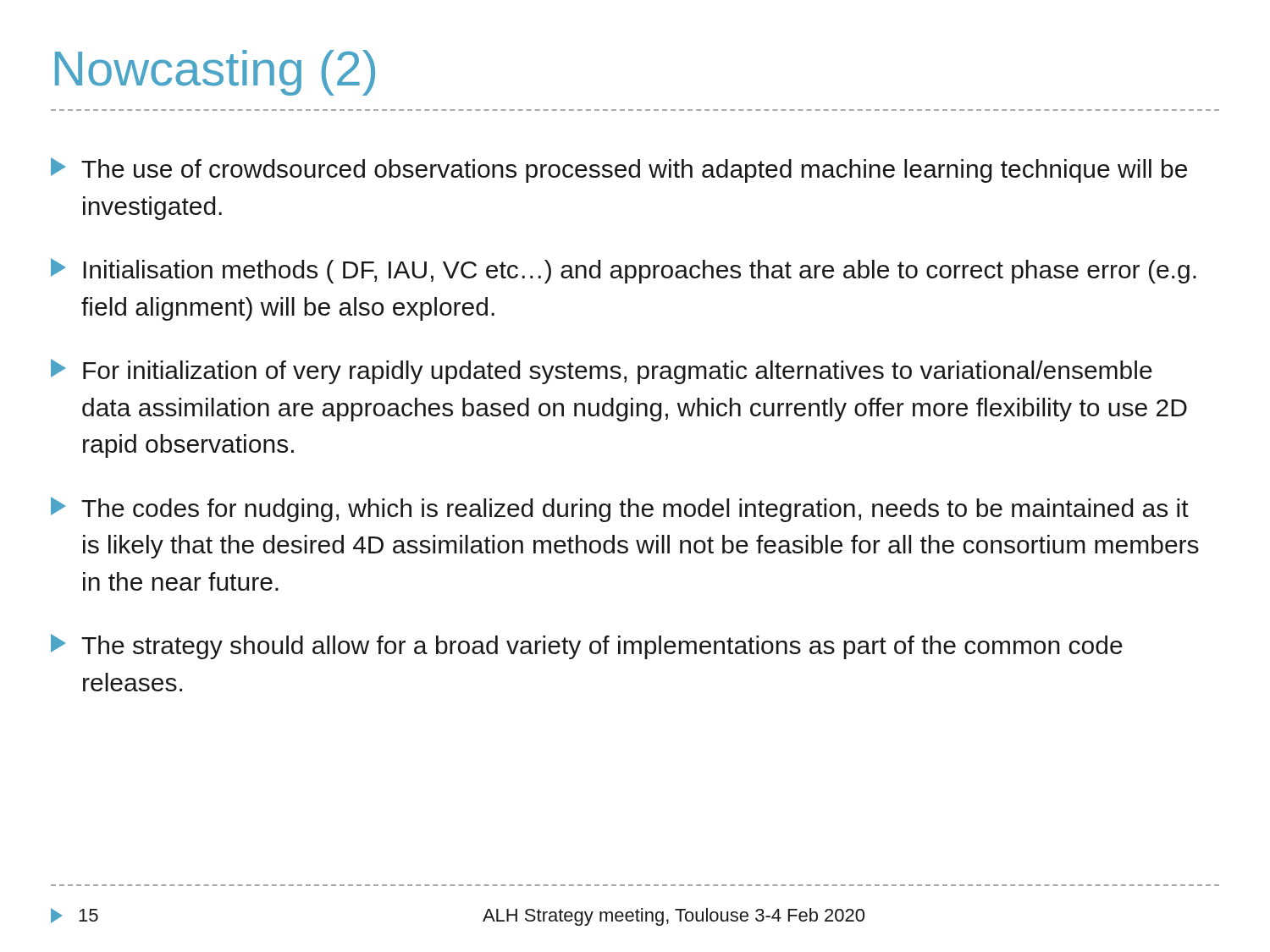This screenshot has height=952, width=1270.
Task: Find the list item with the text "For initialization of very"
Action: pyautogui.click(x=627, y=407)
